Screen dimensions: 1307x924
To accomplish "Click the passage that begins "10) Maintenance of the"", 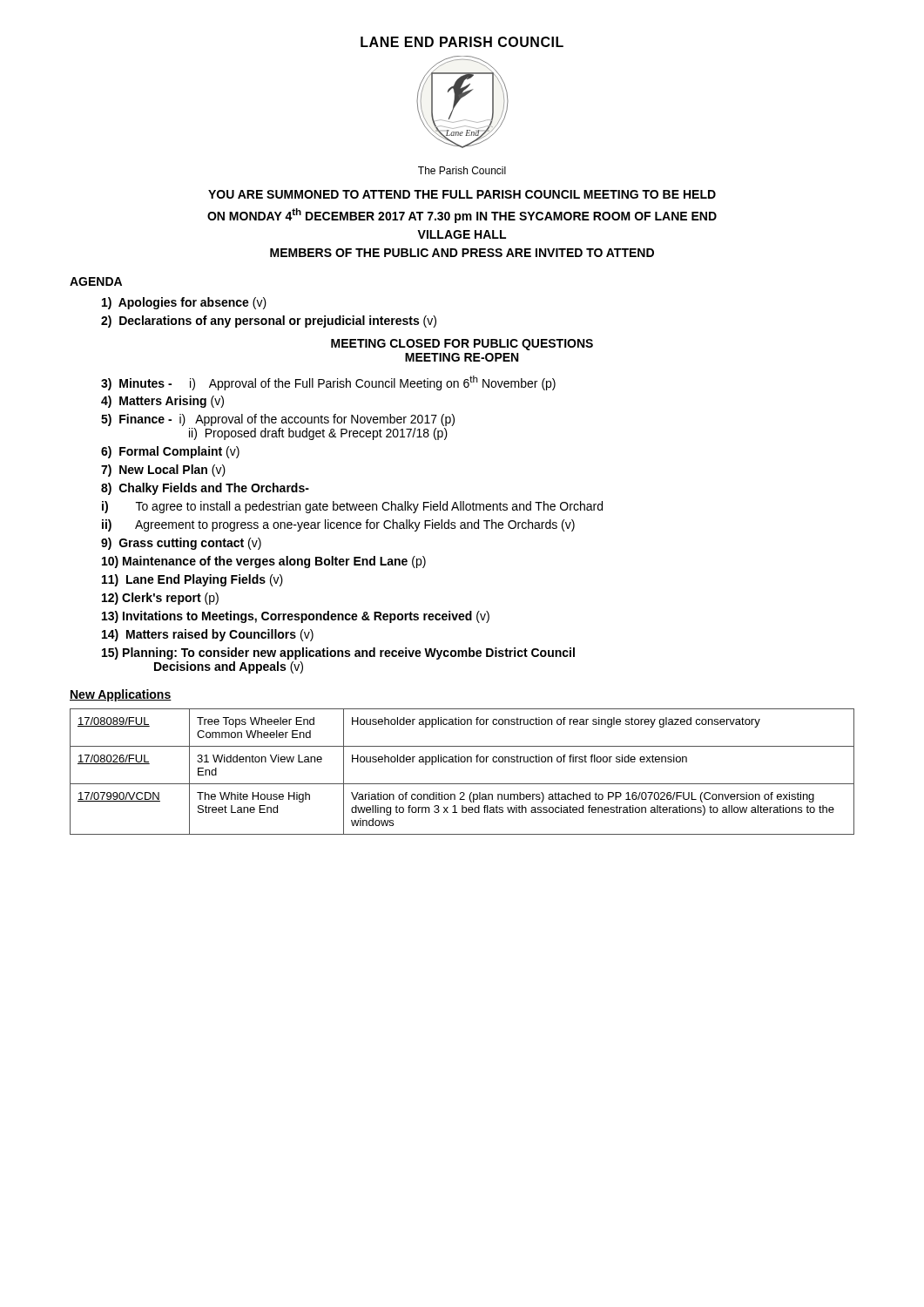I will (x=264, y=561).
